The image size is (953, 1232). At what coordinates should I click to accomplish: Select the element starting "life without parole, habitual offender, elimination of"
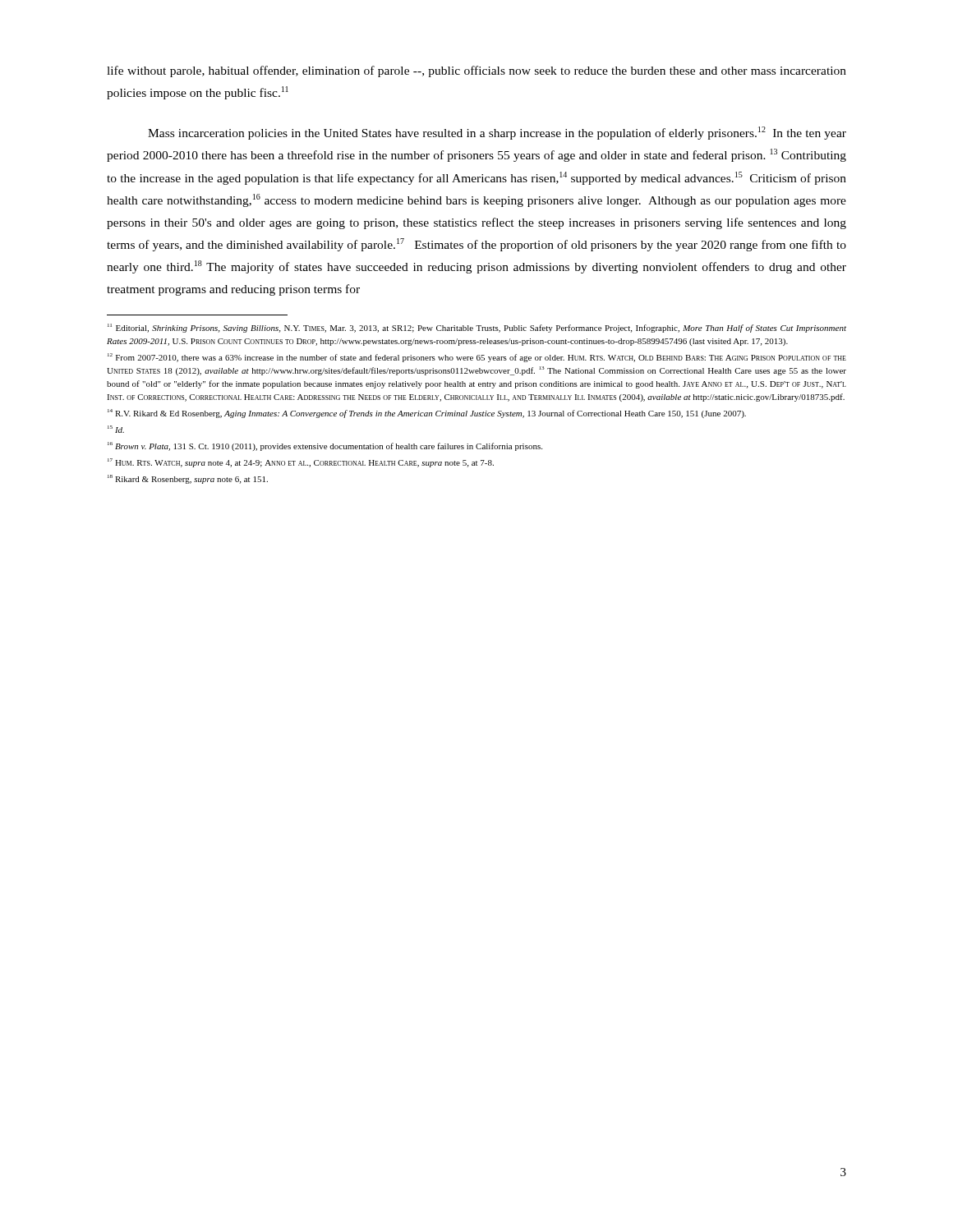[x=476, y=81]
